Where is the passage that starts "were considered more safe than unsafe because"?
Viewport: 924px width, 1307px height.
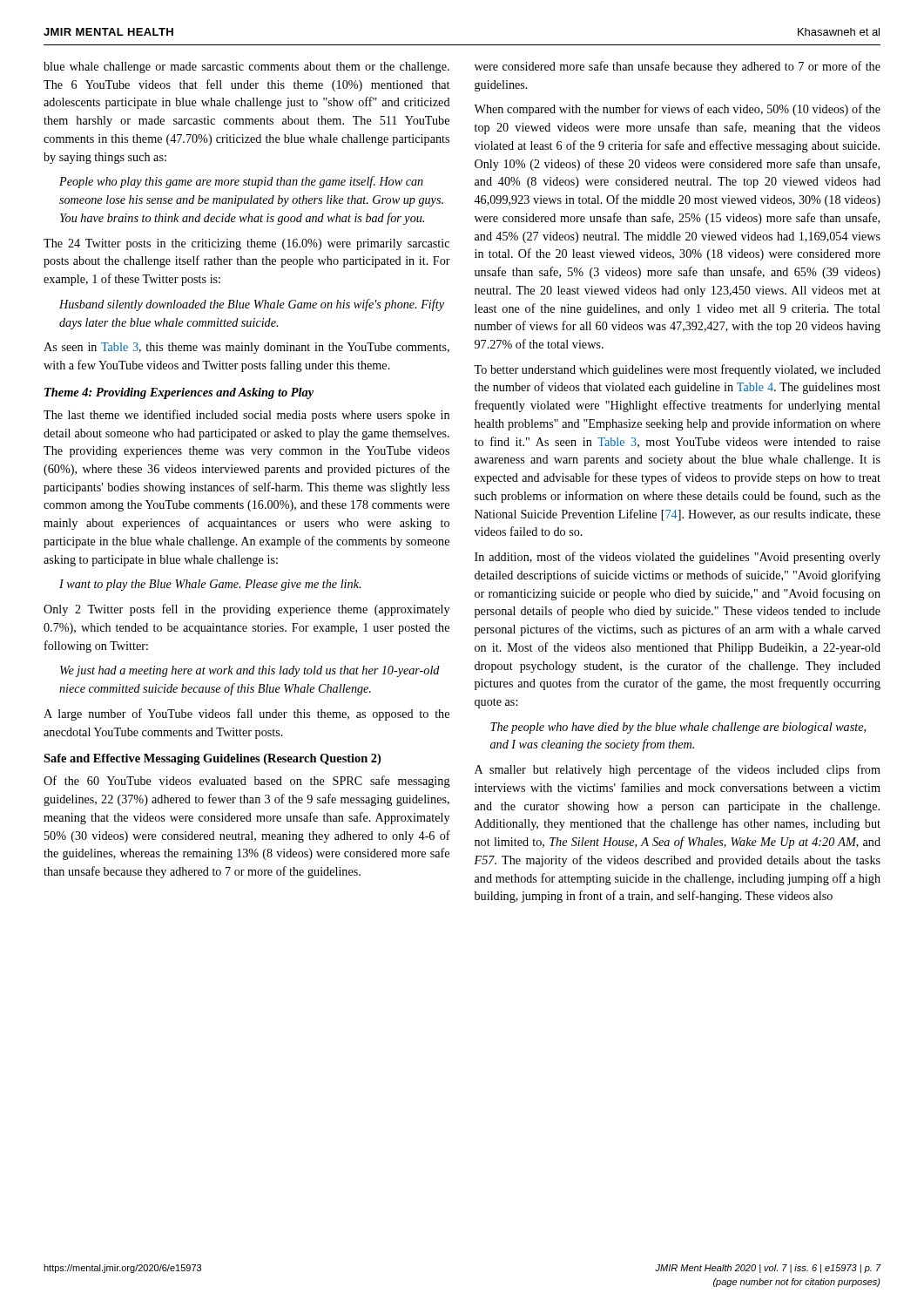click(x=677, y=76)
